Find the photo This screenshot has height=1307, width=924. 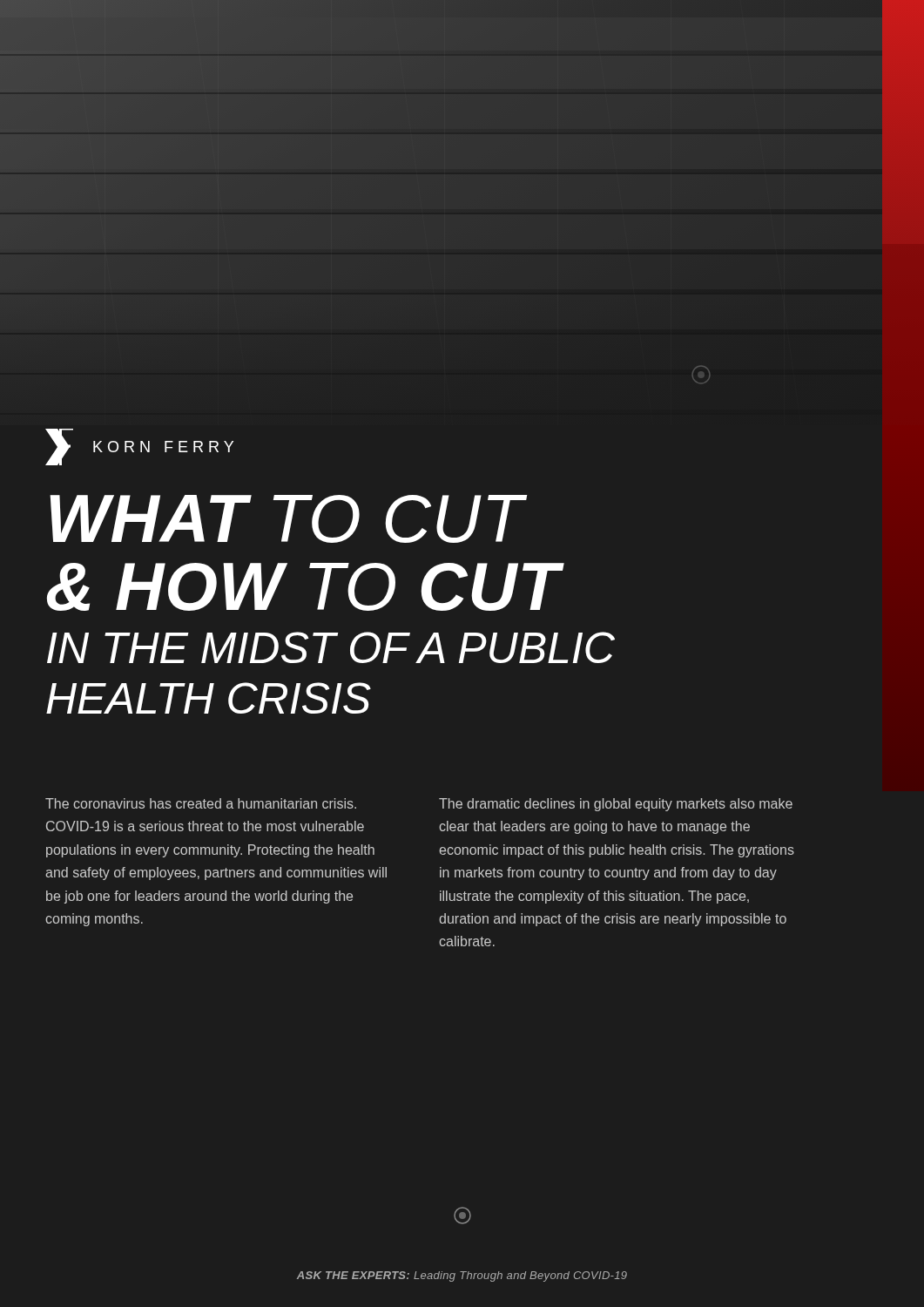462,244
